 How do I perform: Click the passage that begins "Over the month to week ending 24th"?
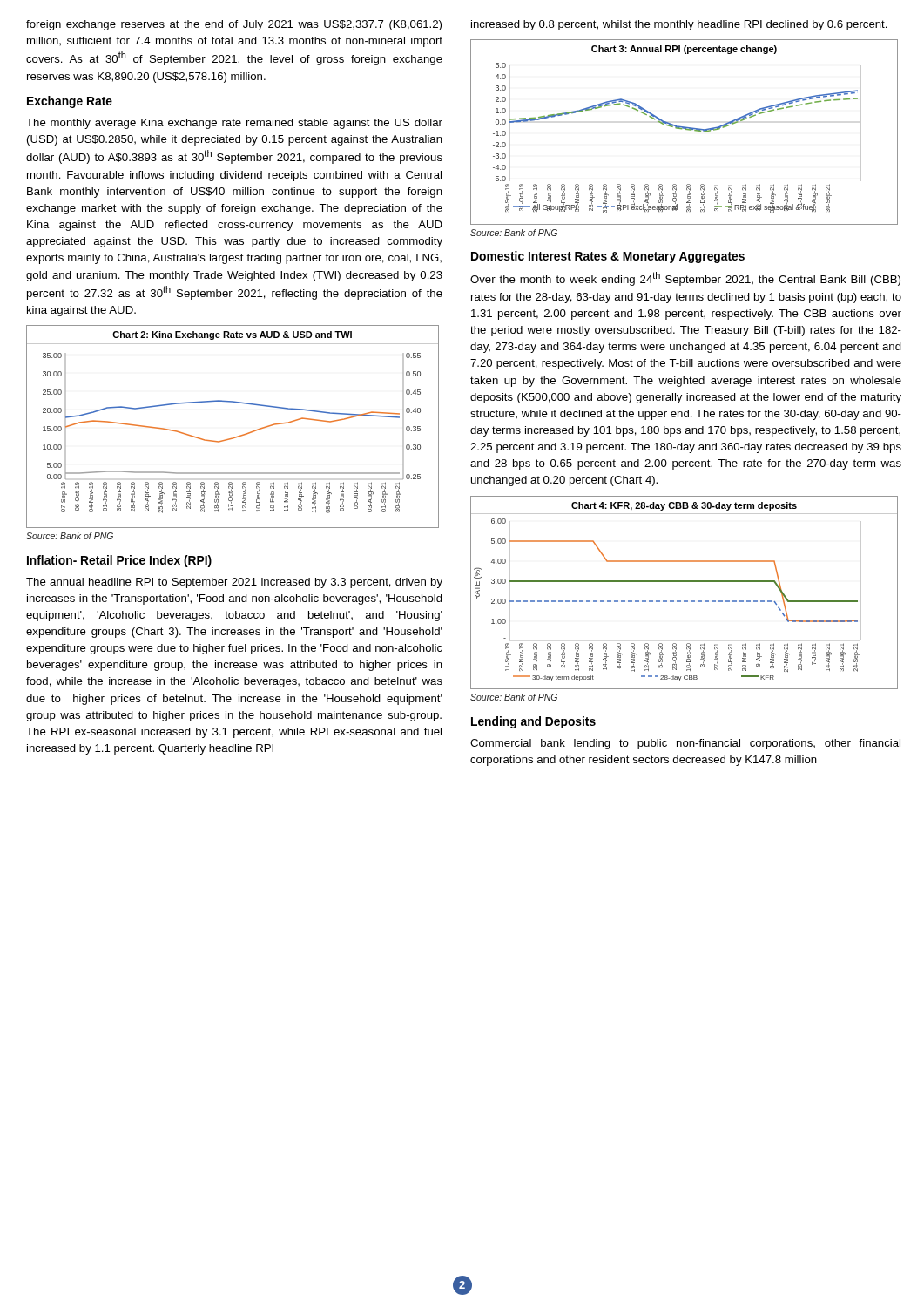(x=686, y=378)
